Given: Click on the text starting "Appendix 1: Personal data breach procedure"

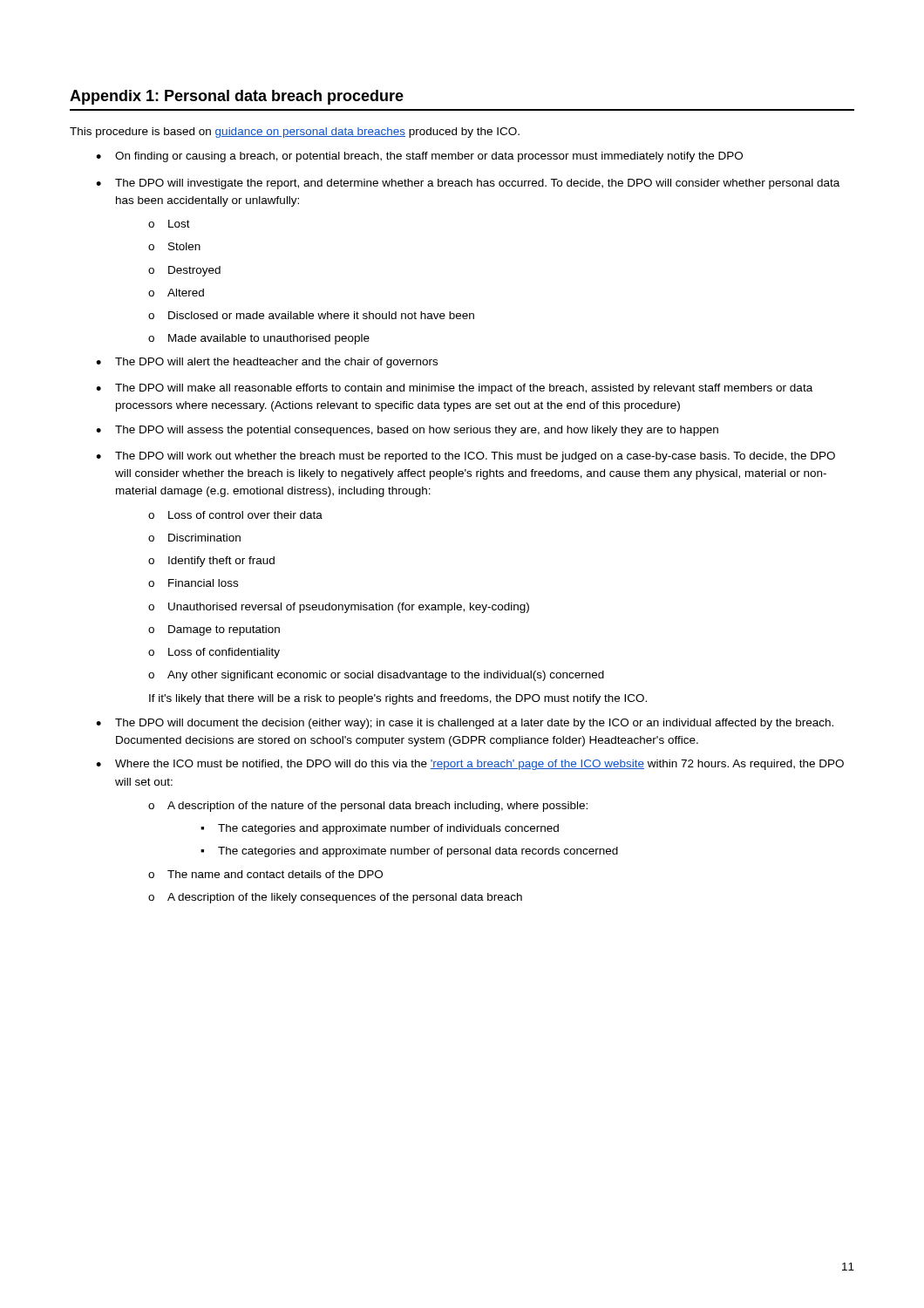Looking at the screenshot, I should point(237,96).
